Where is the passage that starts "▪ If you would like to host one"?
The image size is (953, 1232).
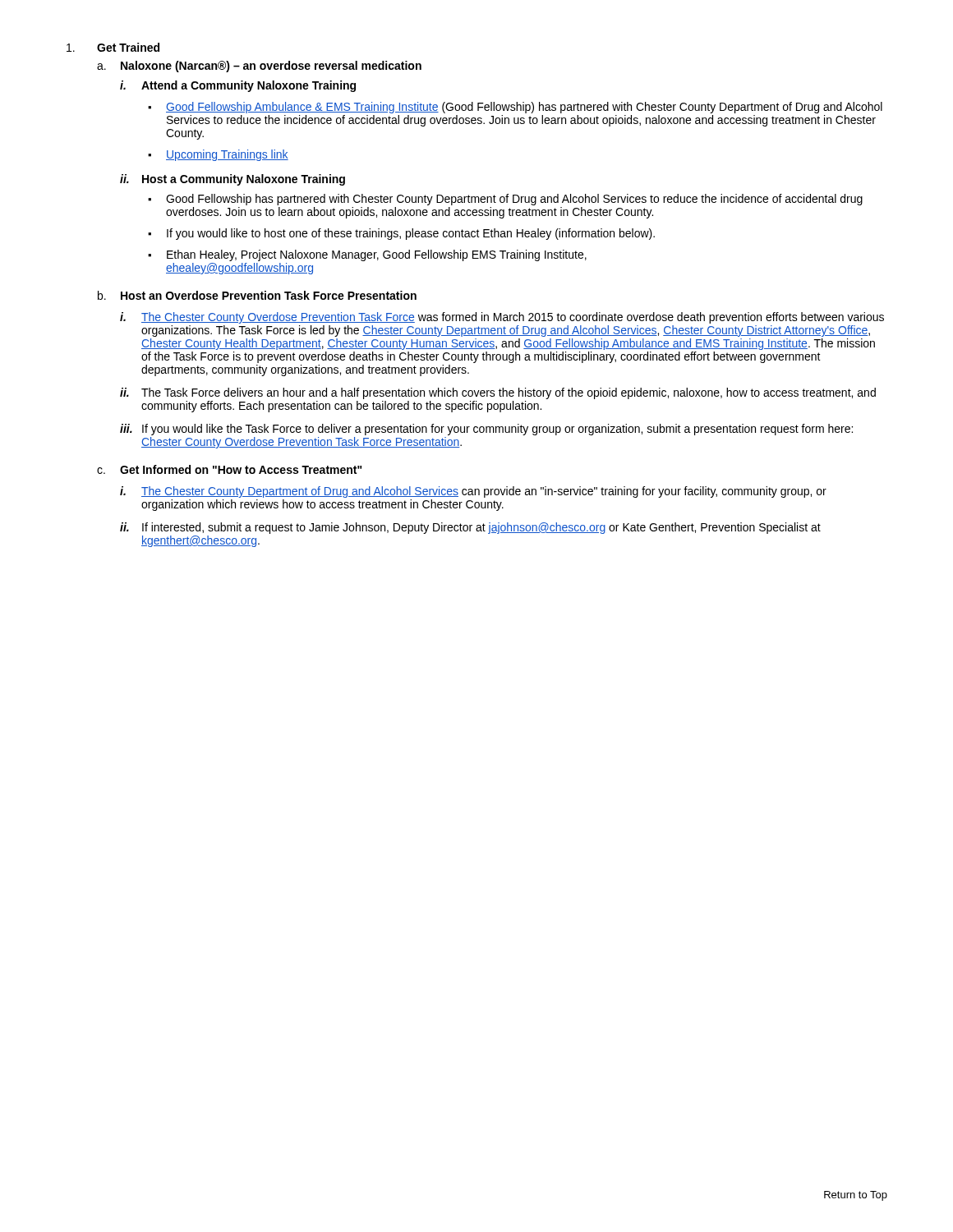pos(402,233)
